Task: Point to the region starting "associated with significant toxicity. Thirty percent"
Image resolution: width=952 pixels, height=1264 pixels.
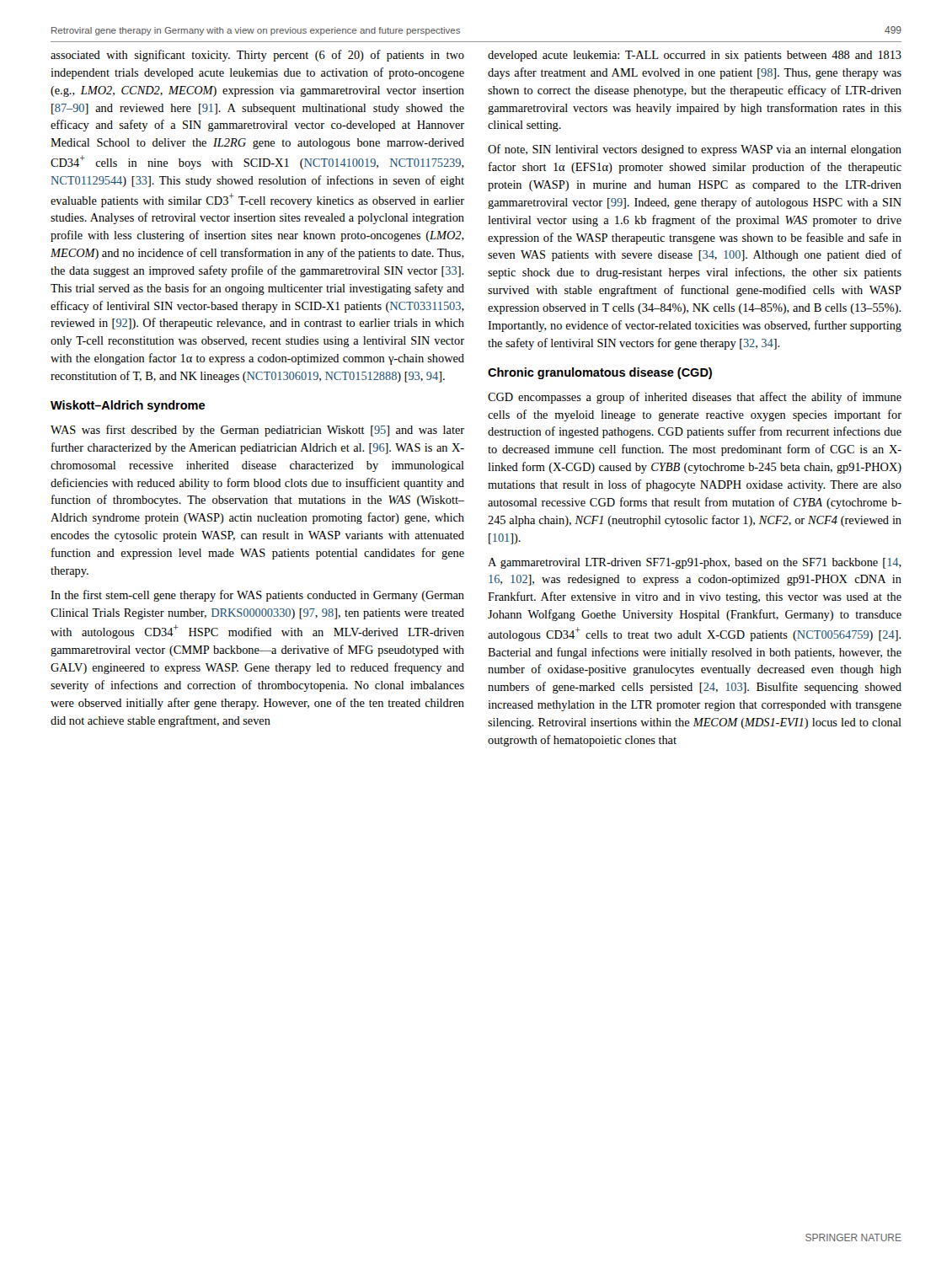Action: point(257,216)
